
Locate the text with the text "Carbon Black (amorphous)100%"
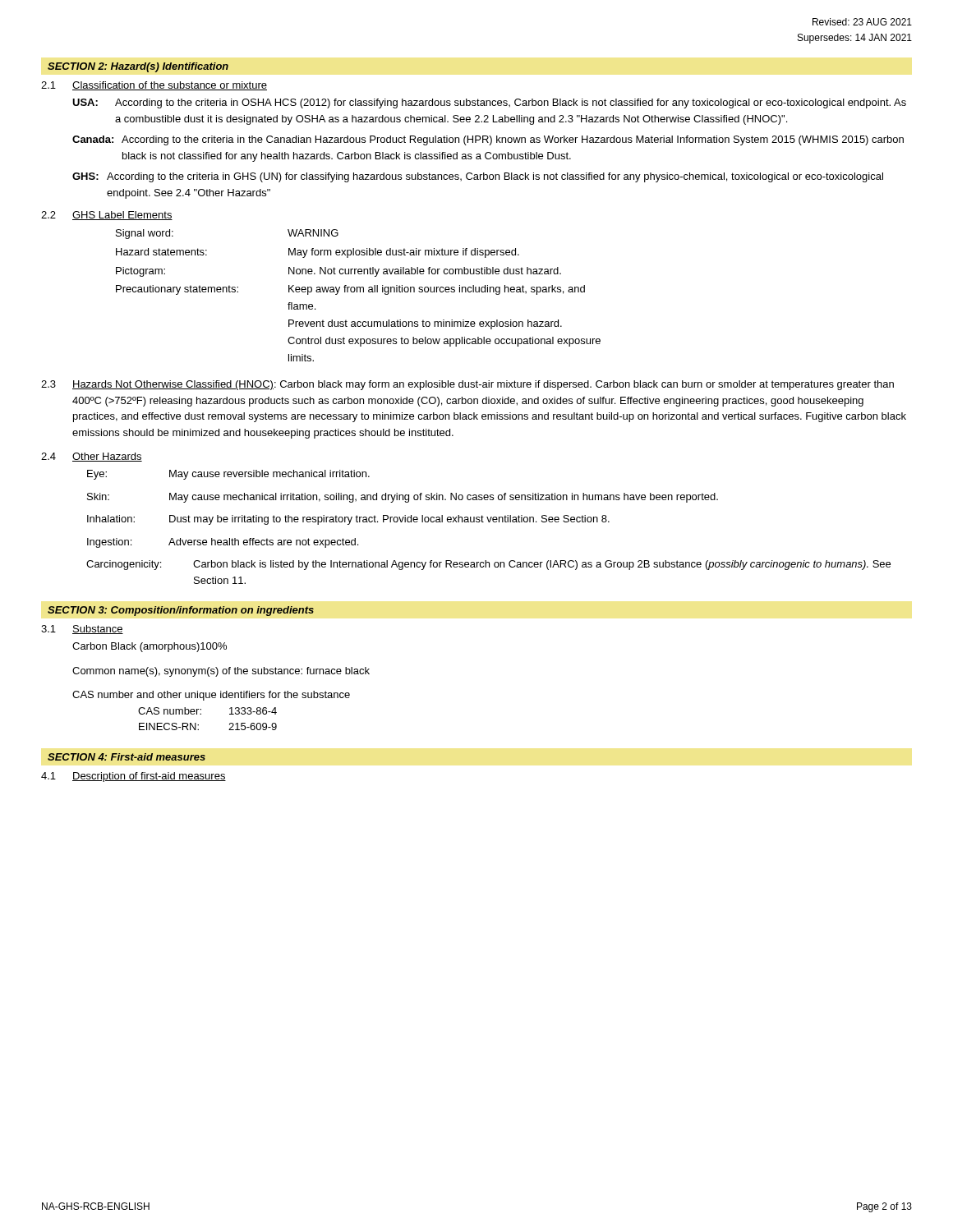(150, 646)
